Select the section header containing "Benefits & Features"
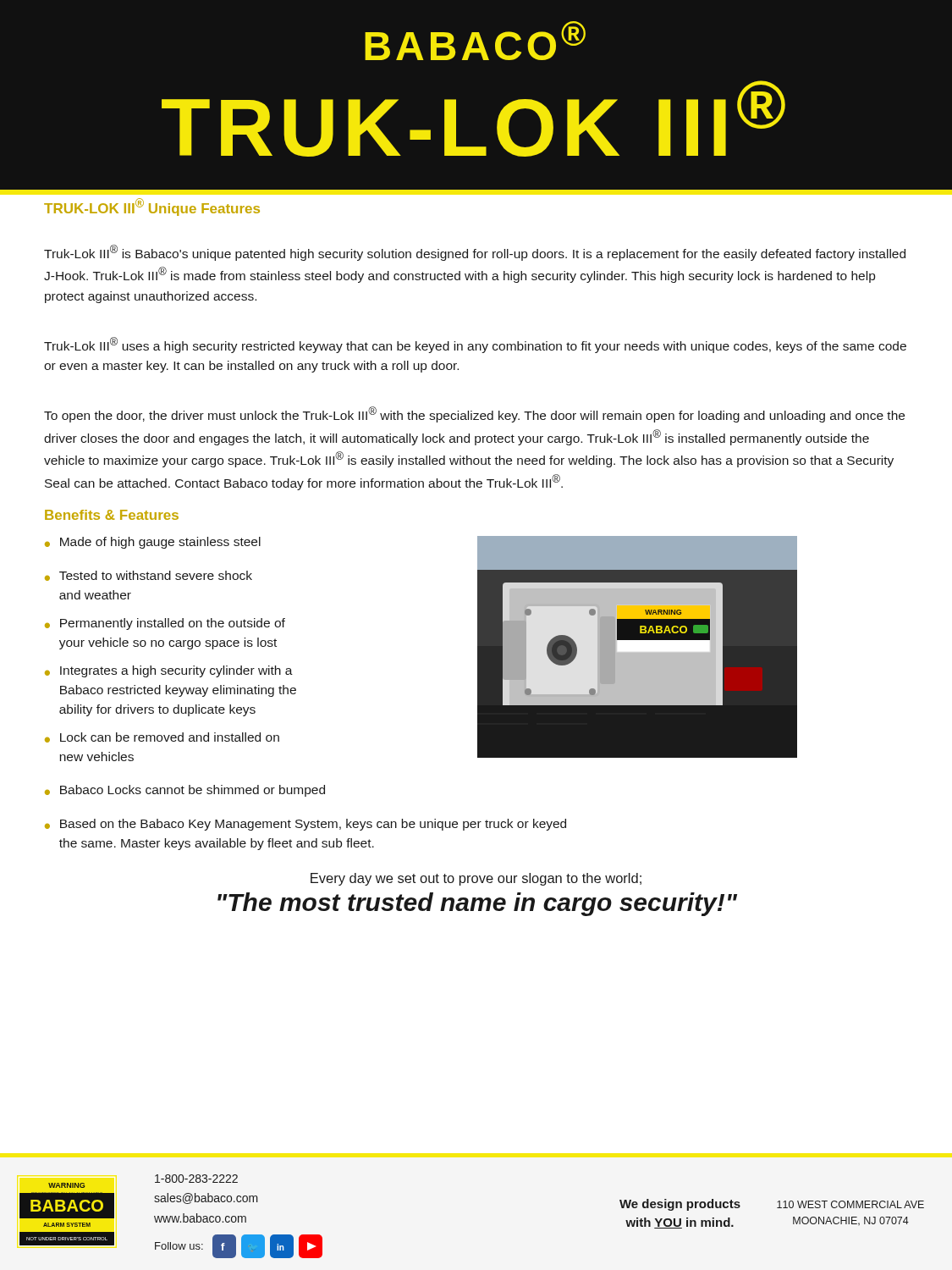The width and height of the screenshot is (952, 1270). coord(112,515)
